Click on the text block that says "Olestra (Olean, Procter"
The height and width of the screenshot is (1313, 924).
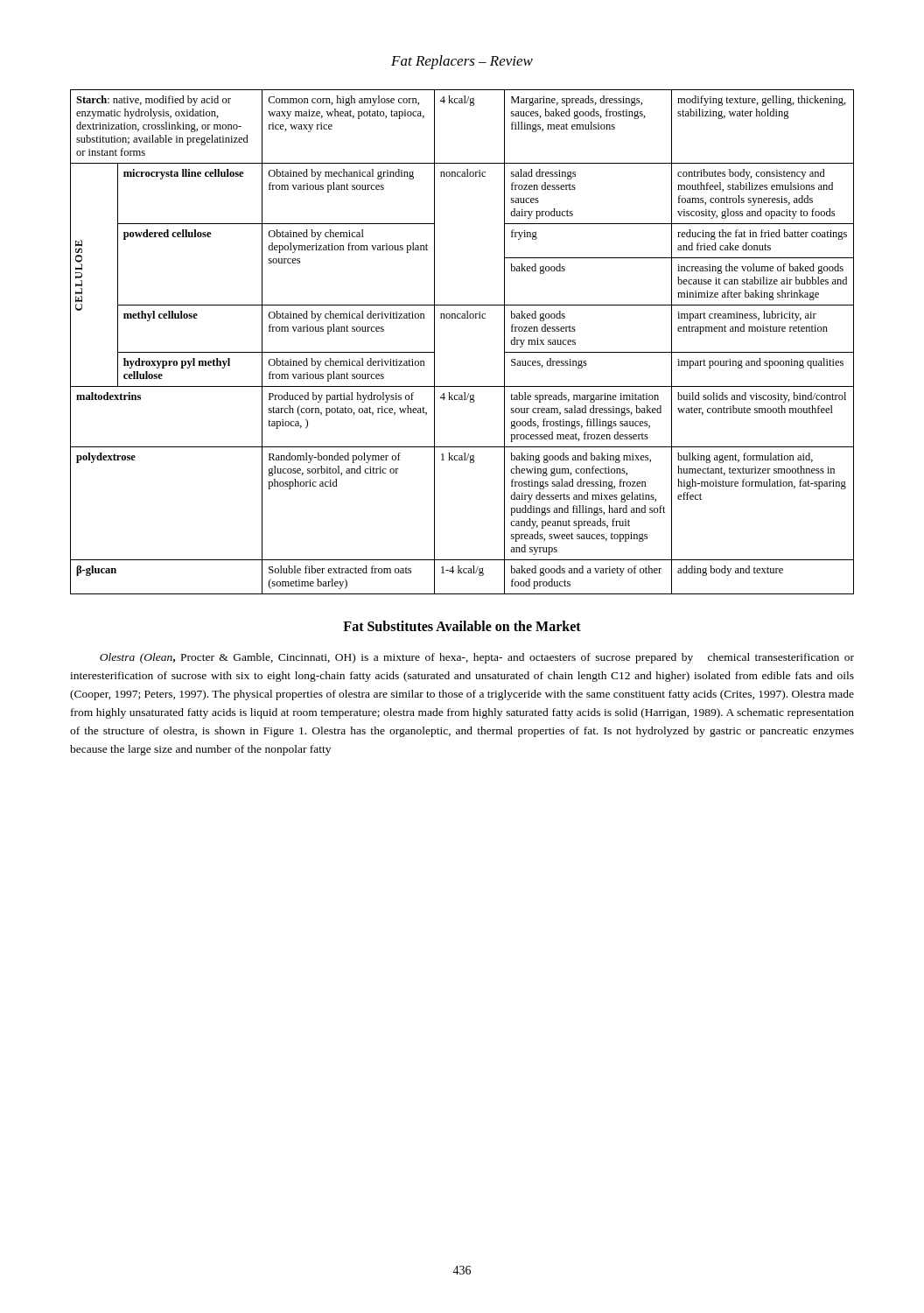[462, 703]
